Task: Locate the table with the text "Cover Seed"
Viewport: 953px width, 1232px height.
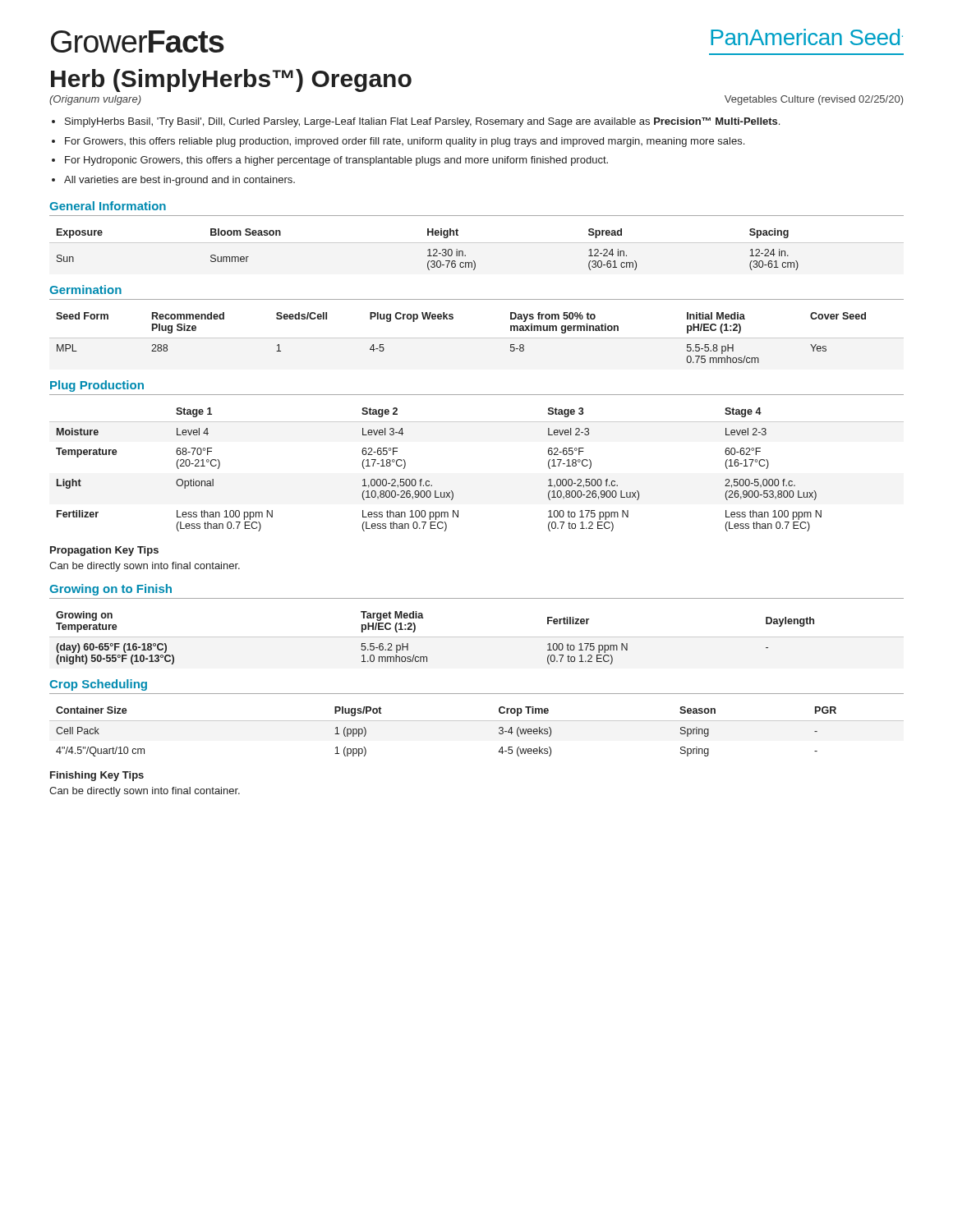Action: click(476, 338)
